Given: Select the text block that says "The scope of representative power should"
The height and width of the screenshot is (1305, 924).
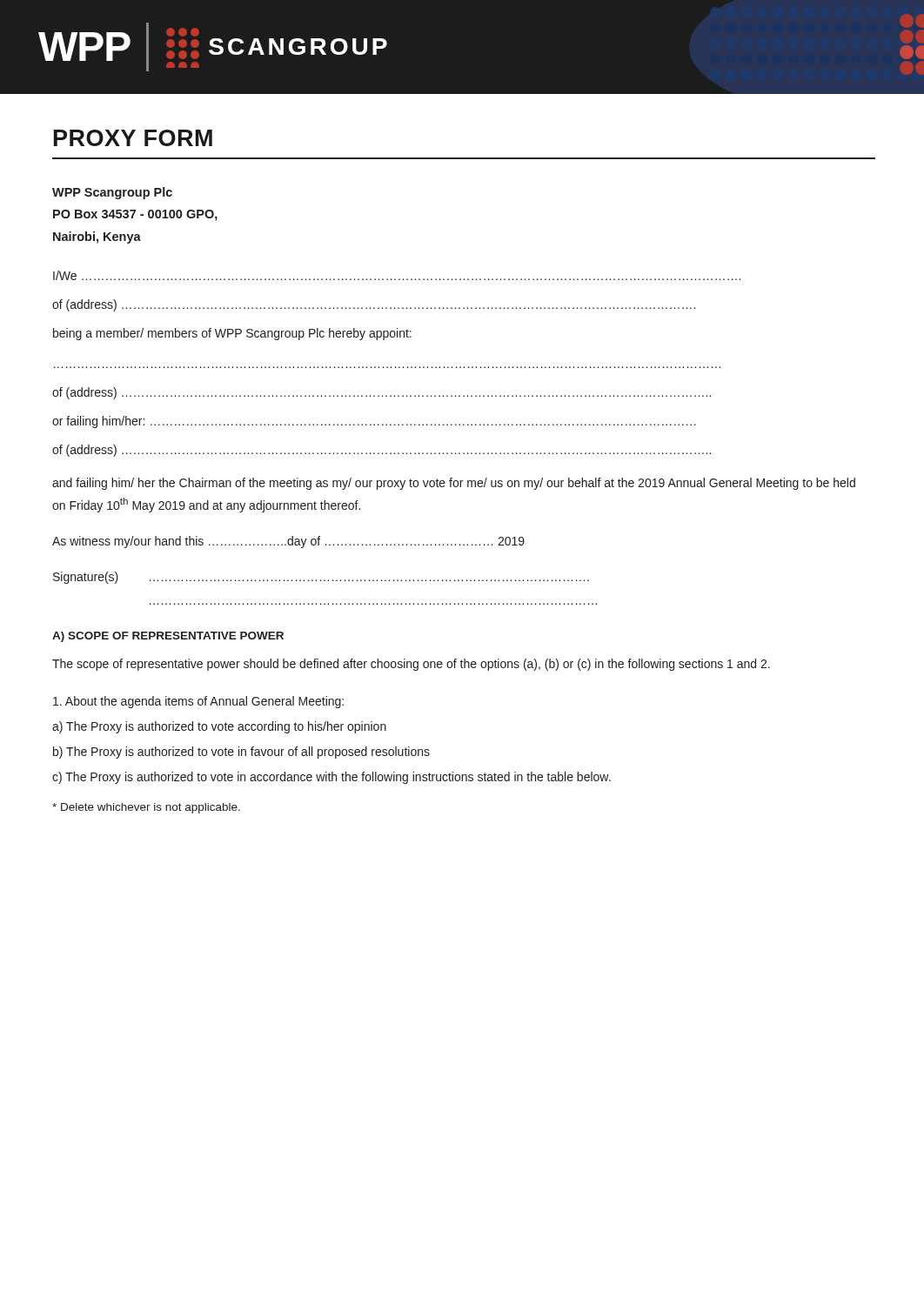Looking at the screenshot, I should click(x=411, y=663).
